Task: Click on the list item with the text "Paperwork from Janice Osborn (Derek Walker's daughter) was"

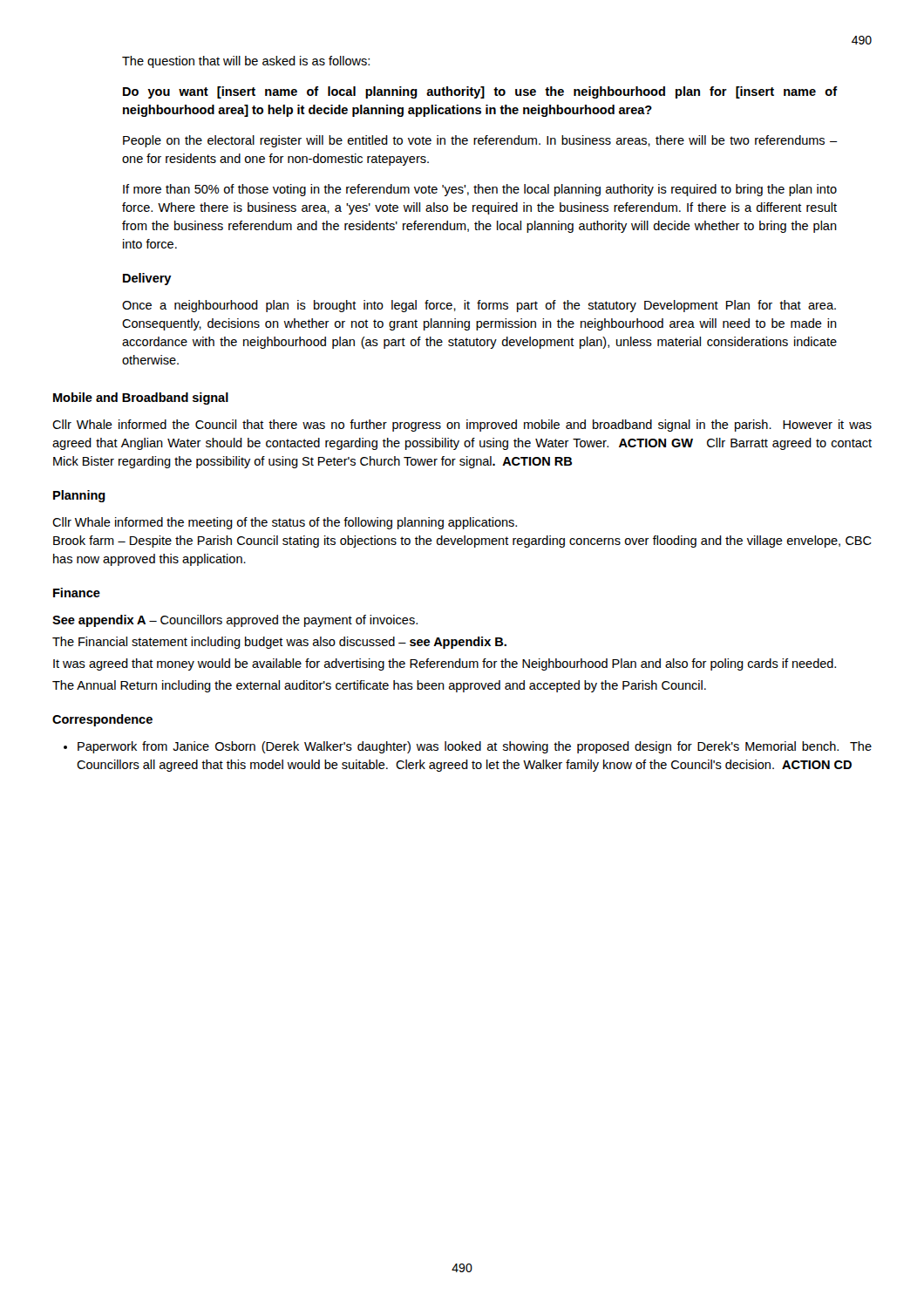Action: point(474,756)
